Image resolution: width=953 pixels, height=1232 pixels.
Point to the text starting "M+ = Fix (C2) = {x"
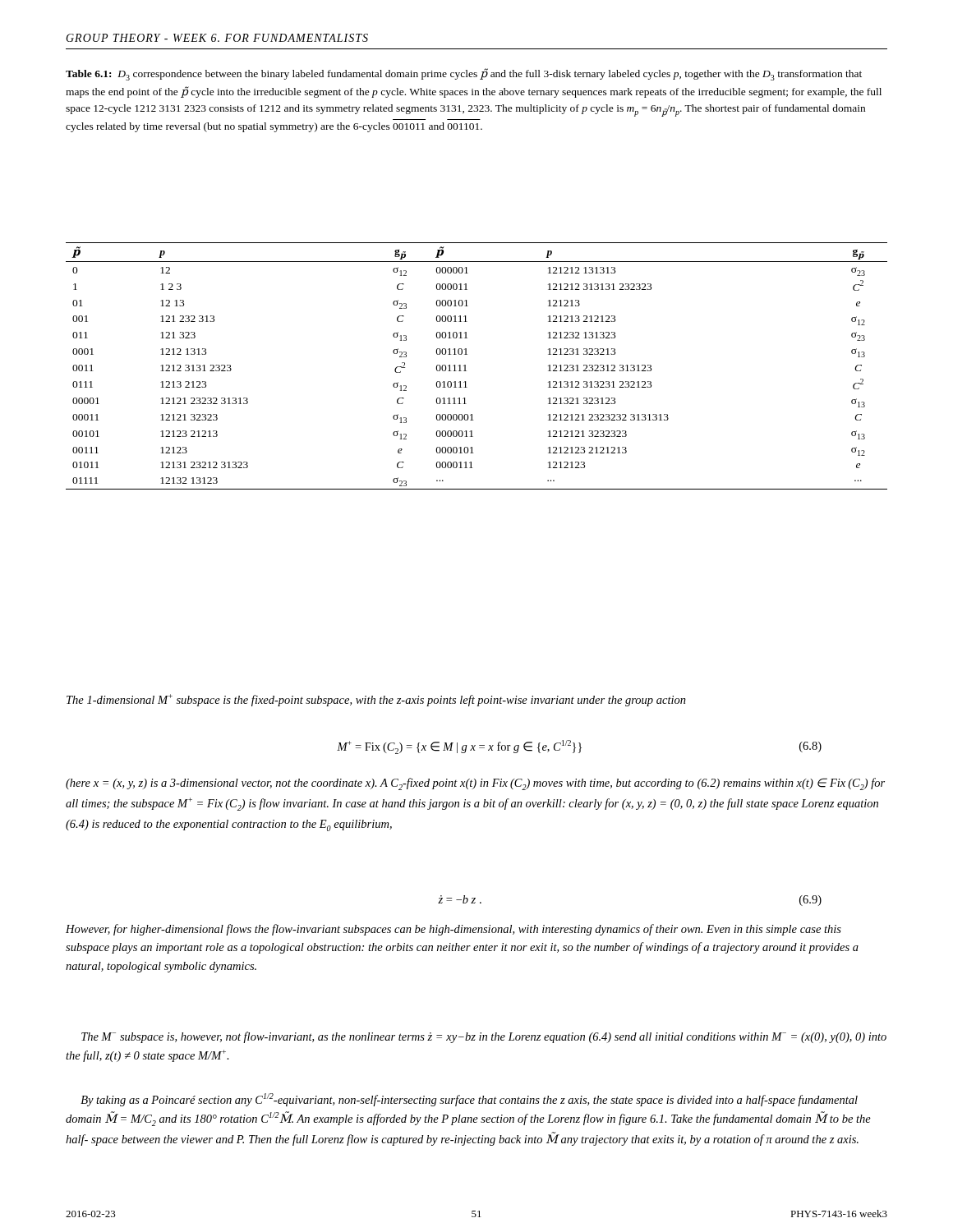click(579, 746)
